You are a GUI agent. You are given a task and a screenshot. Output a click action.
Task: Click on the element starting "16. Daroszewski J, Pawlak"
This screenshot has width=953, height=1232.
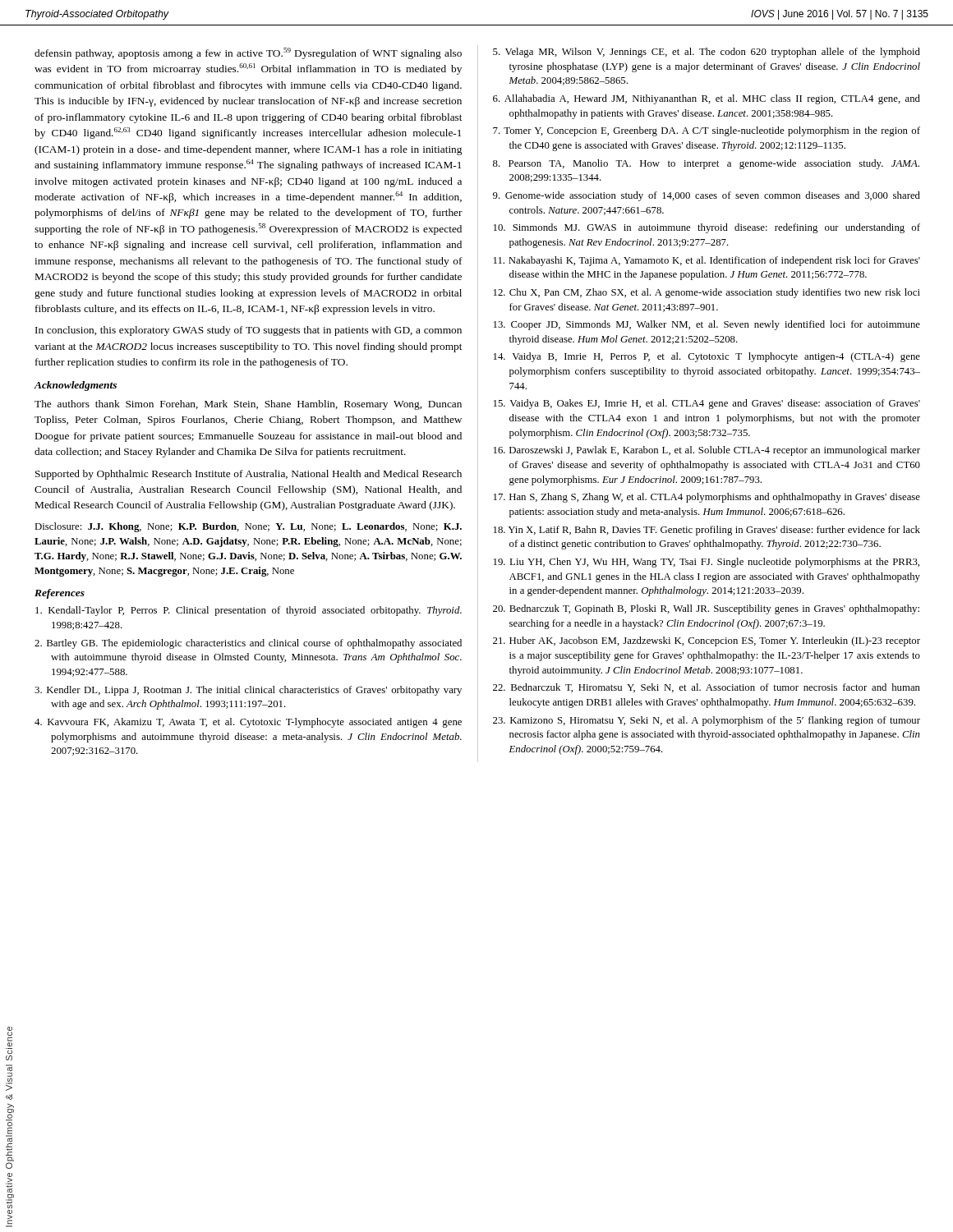706,465
